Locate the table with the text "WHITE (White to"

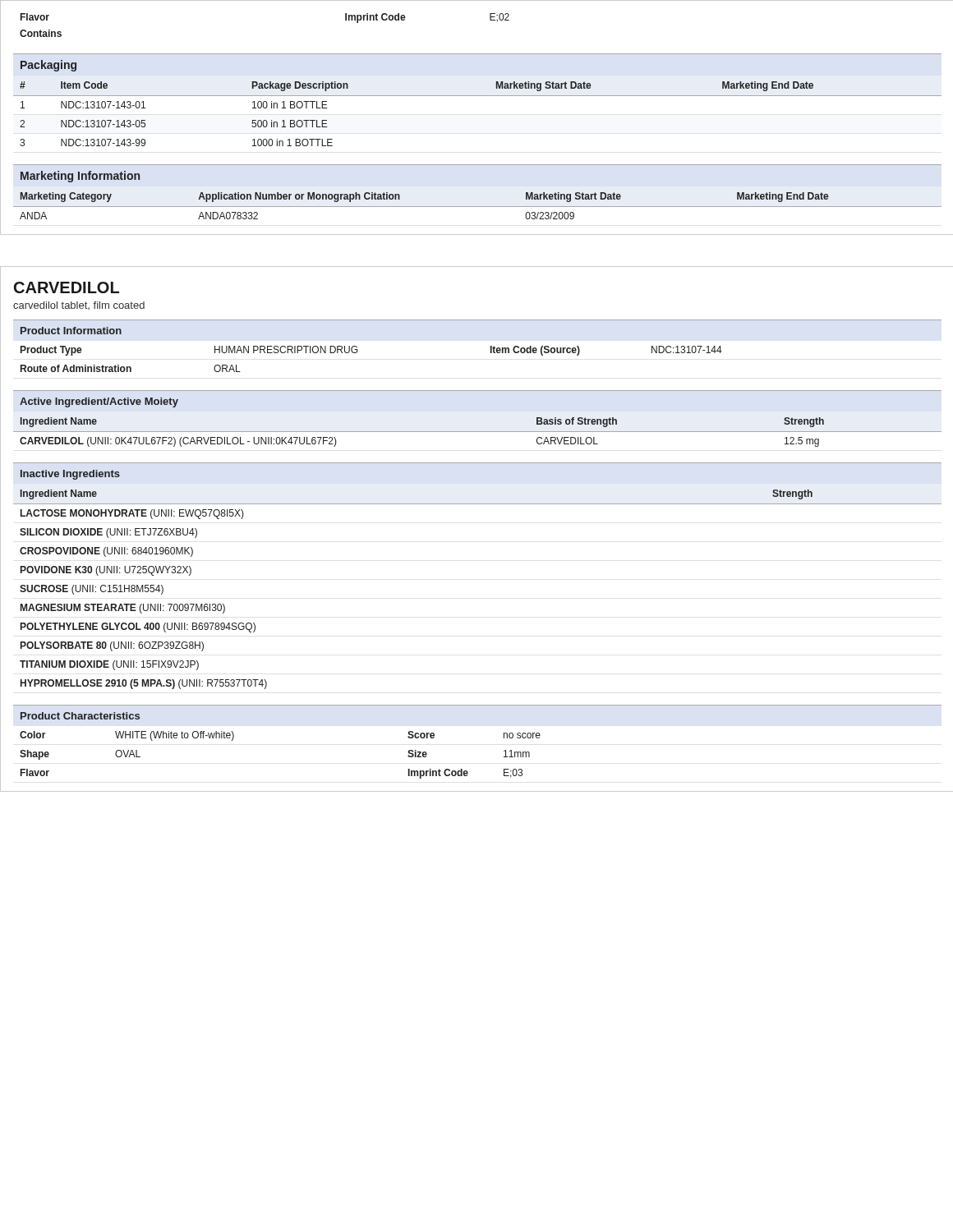pos(477,754)
